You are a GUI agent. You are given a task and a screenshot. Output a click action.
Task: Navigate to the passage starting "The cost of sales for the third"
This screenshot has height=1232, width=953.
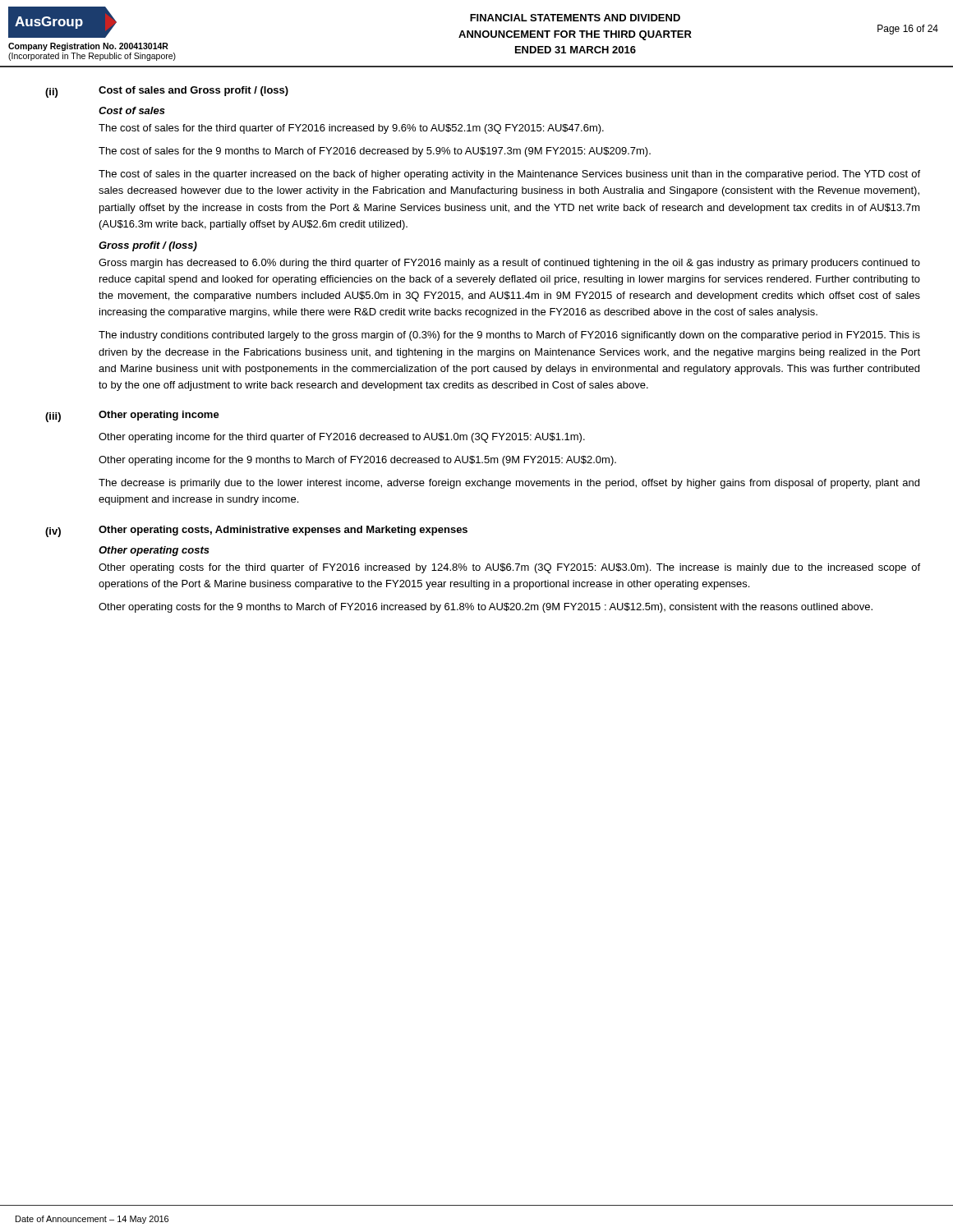[351, 128]
